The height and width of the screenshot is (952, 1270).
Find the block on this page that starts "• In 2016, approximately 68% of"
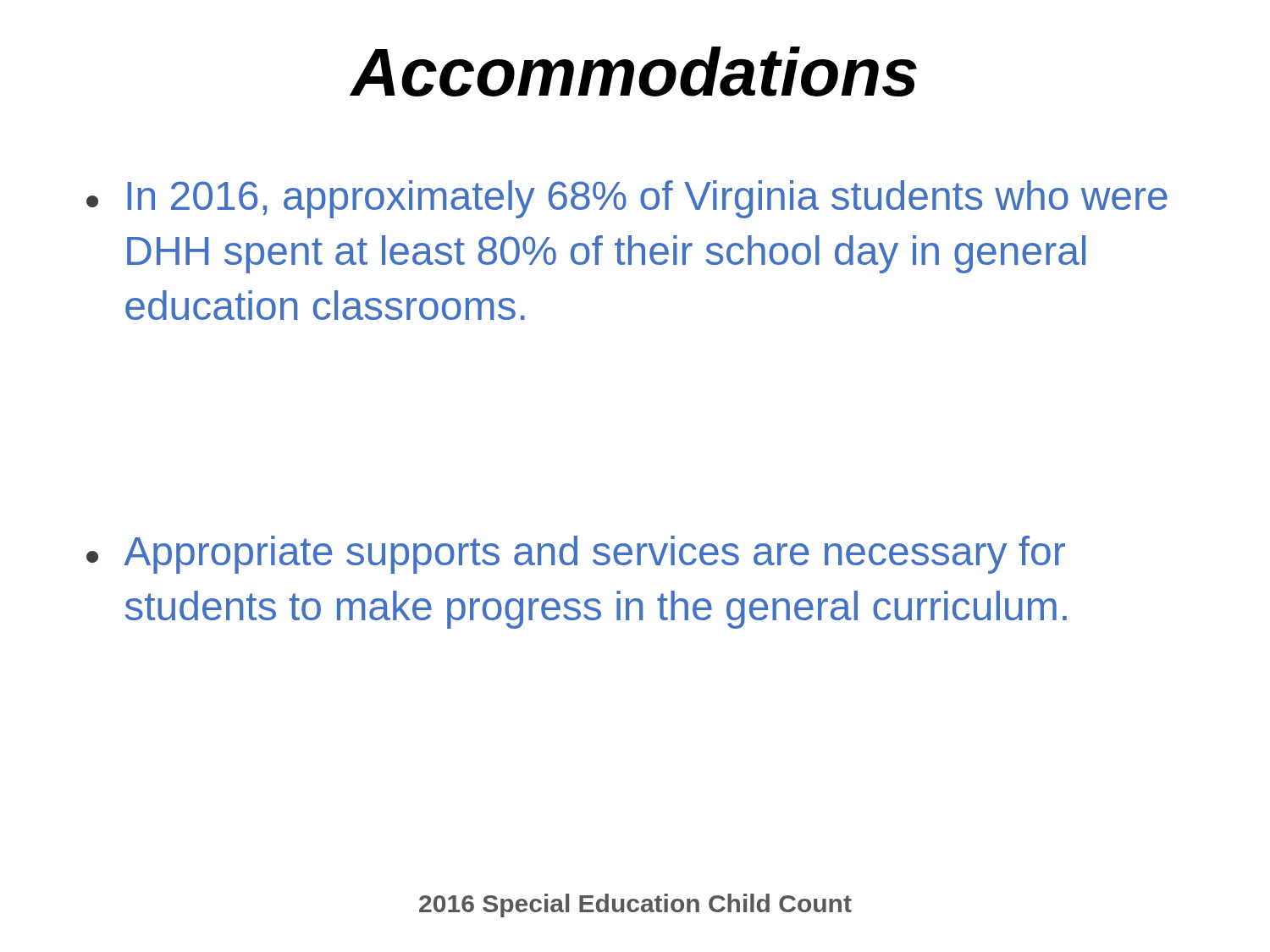644,252
